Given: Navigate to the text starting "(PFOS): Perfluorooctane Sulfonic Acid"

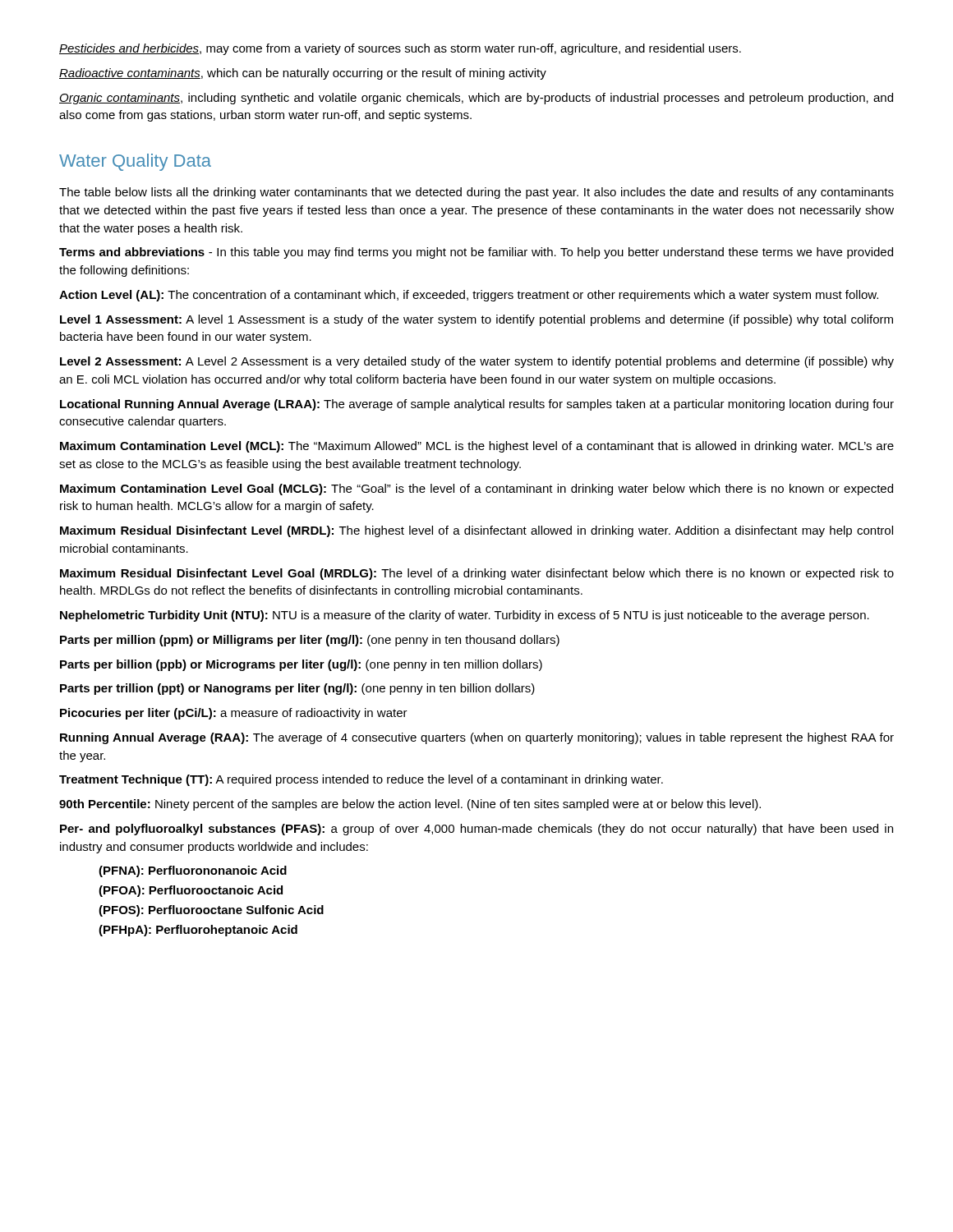Looking at the screenshot, I should 211,909.
